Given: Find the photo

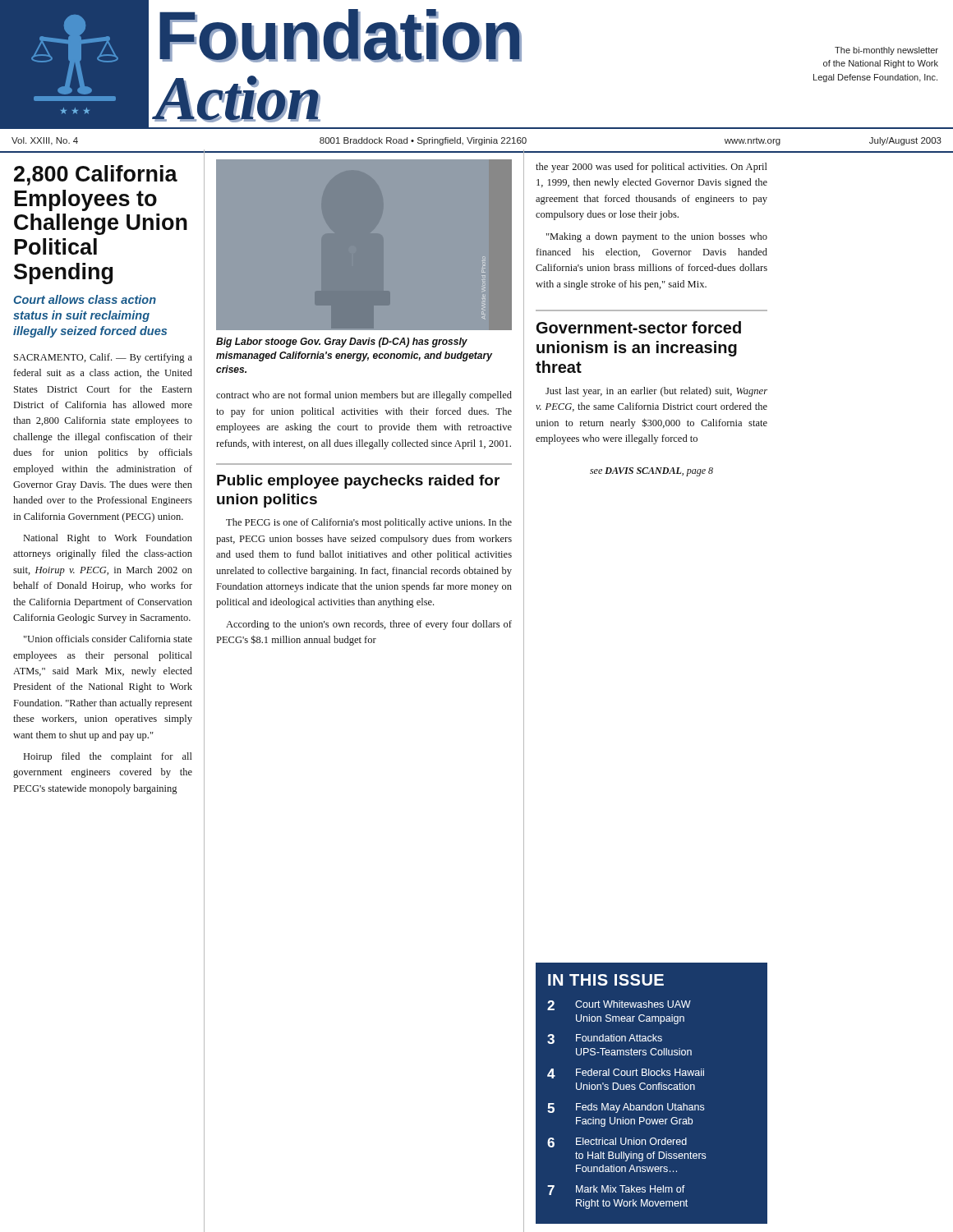Looking at the screenshot, I should click(x=364, y=245).
